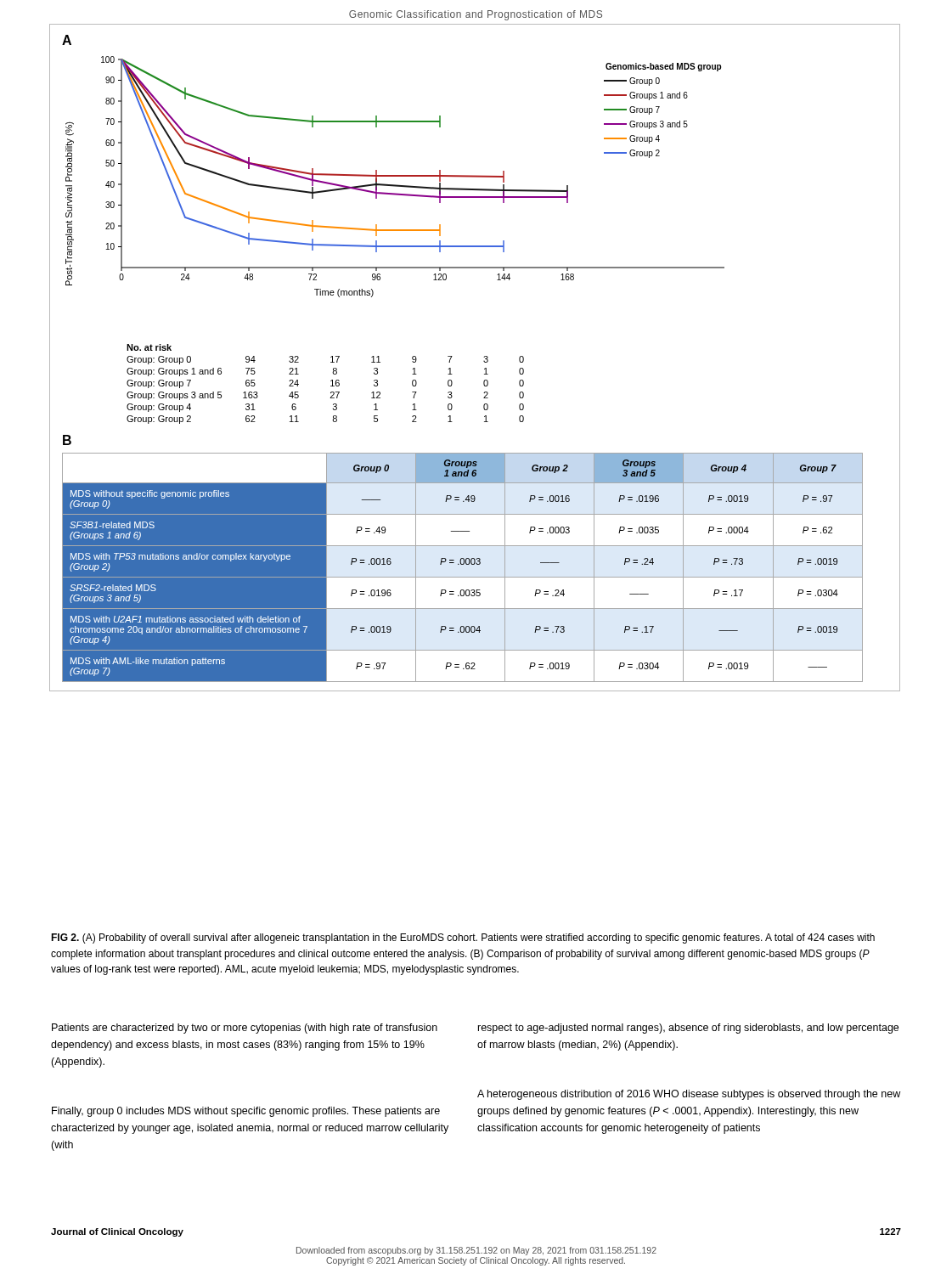Locate the table with the text "P = .0019"
This screenshot has width=952, height=1274.
pos(462,567)
